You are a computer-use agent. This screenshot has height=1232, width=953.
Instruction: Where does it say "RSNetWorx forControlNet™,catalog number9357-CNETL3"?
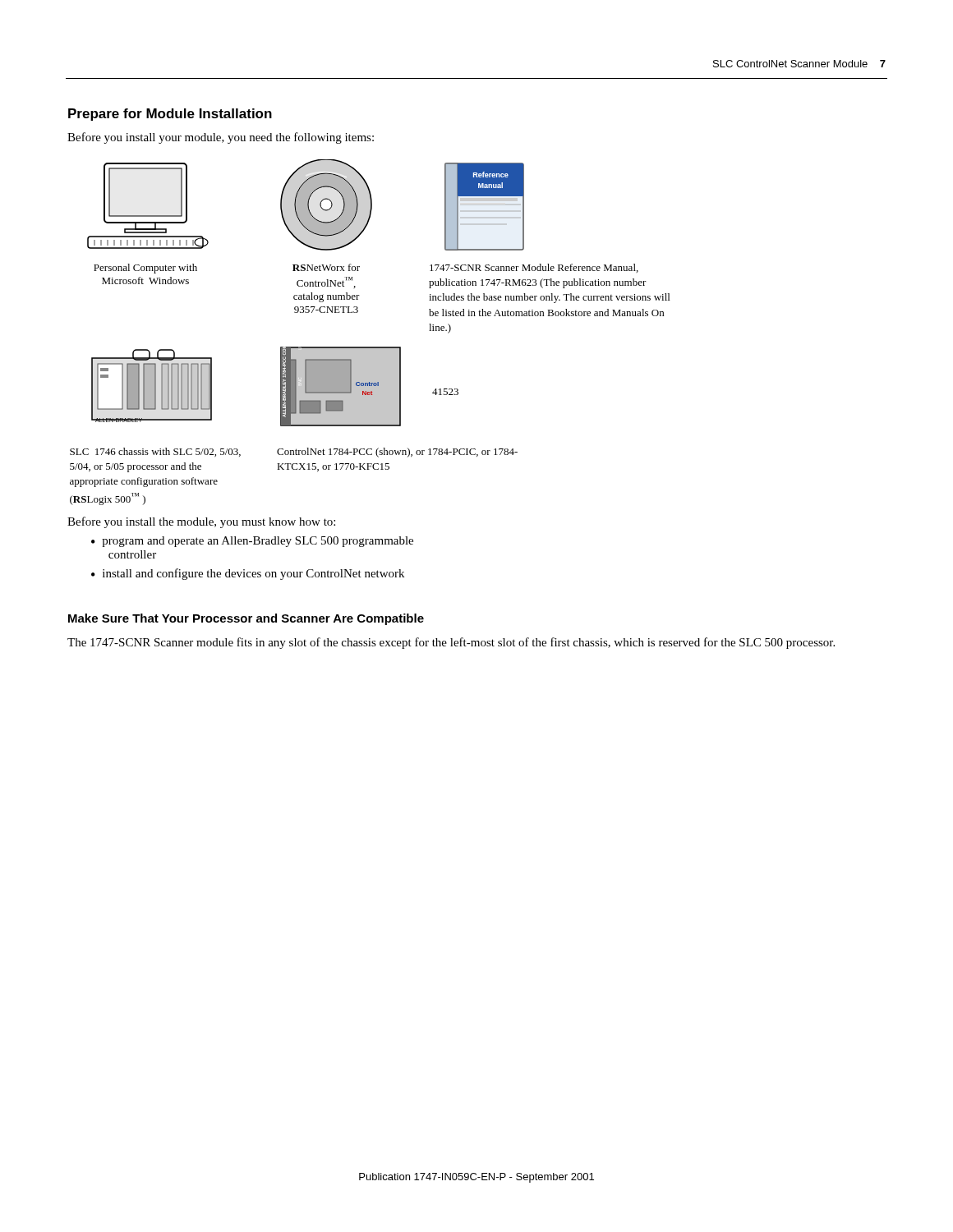point(326,288)
